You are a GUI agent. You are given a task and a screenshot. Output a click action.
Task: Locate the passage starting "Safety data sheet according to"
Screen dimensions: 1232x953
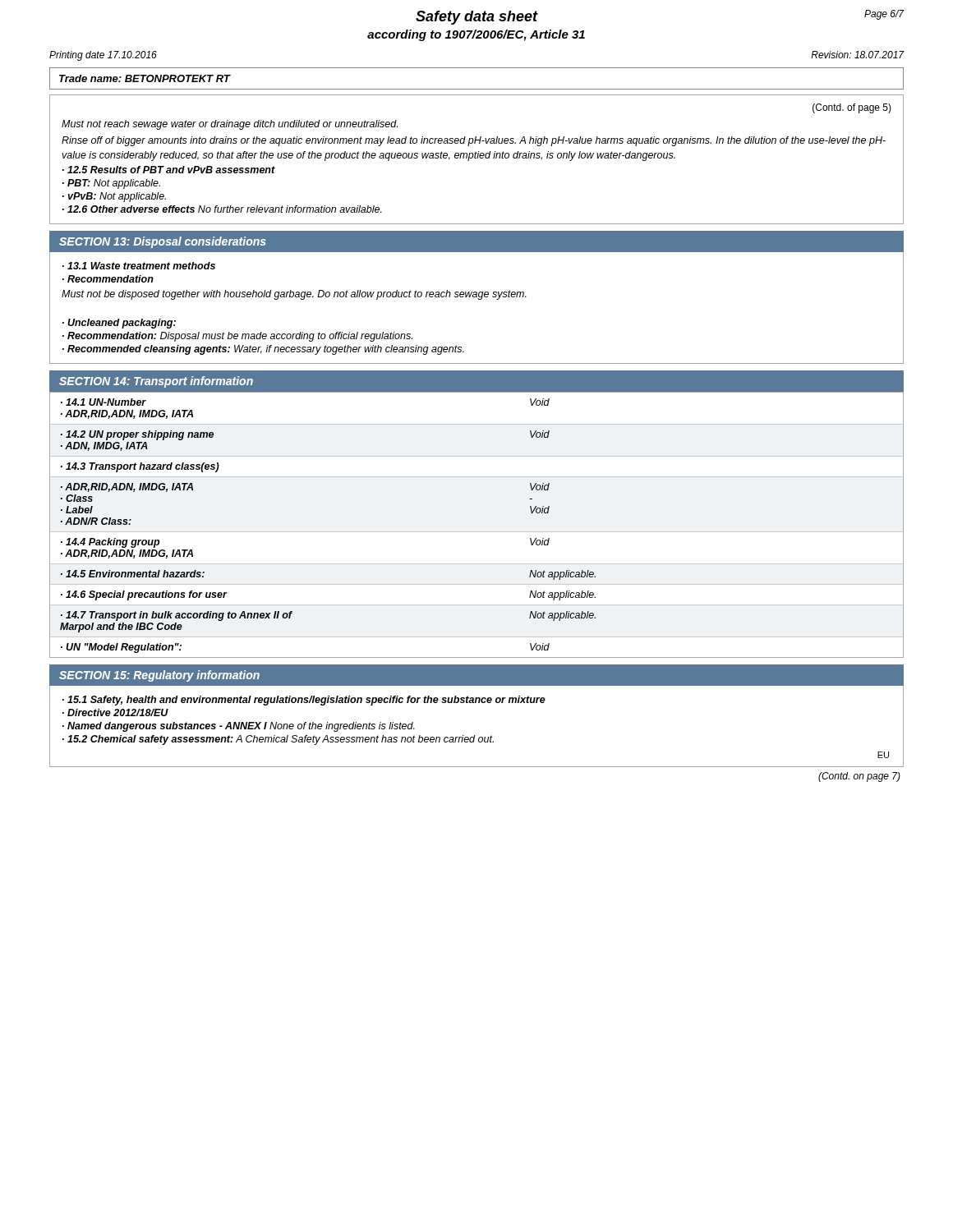pos(476,25)
